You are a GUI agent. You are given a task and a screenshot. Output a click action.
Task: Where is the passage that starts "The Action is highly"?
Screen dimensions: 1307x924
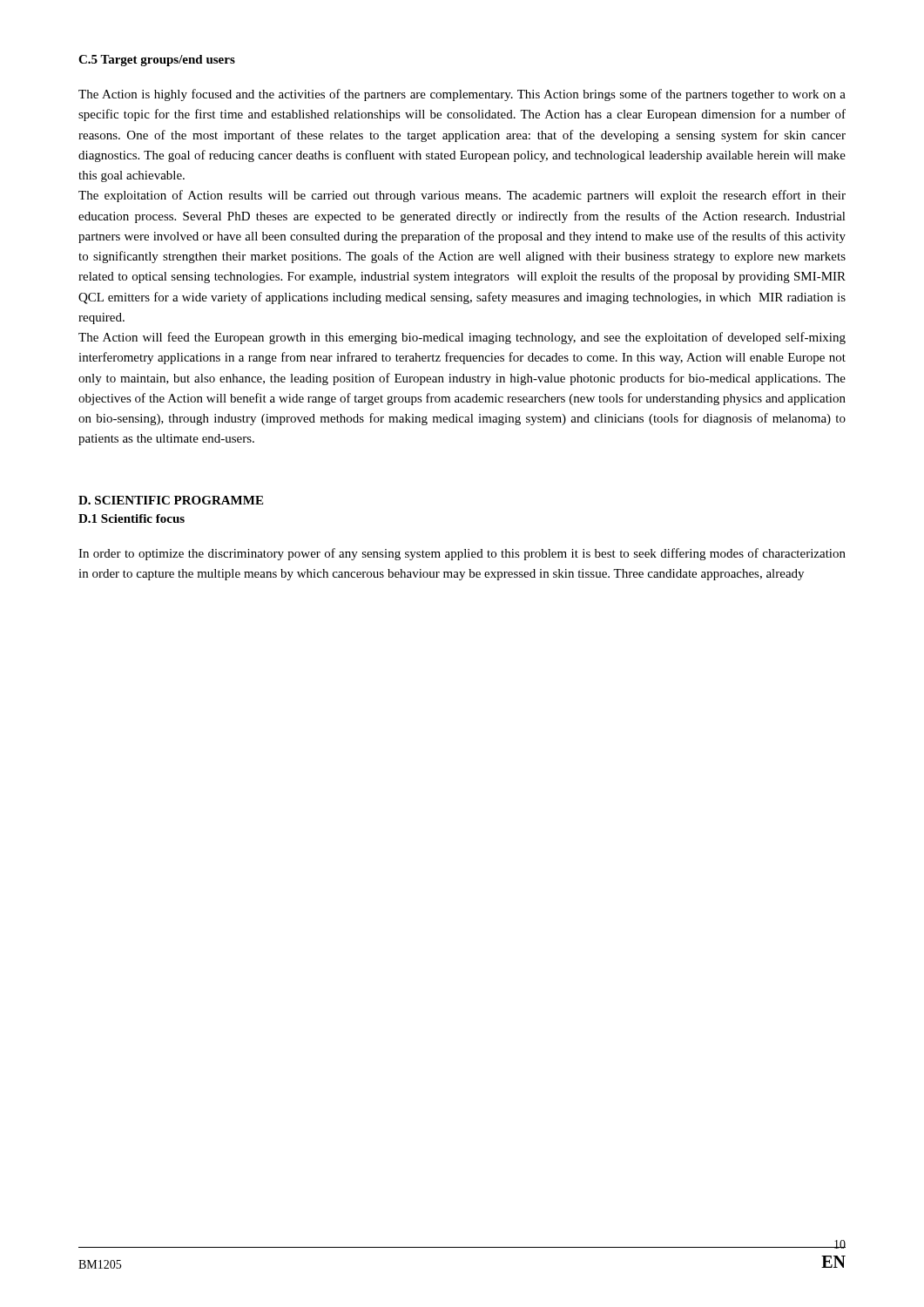(462, 135)
